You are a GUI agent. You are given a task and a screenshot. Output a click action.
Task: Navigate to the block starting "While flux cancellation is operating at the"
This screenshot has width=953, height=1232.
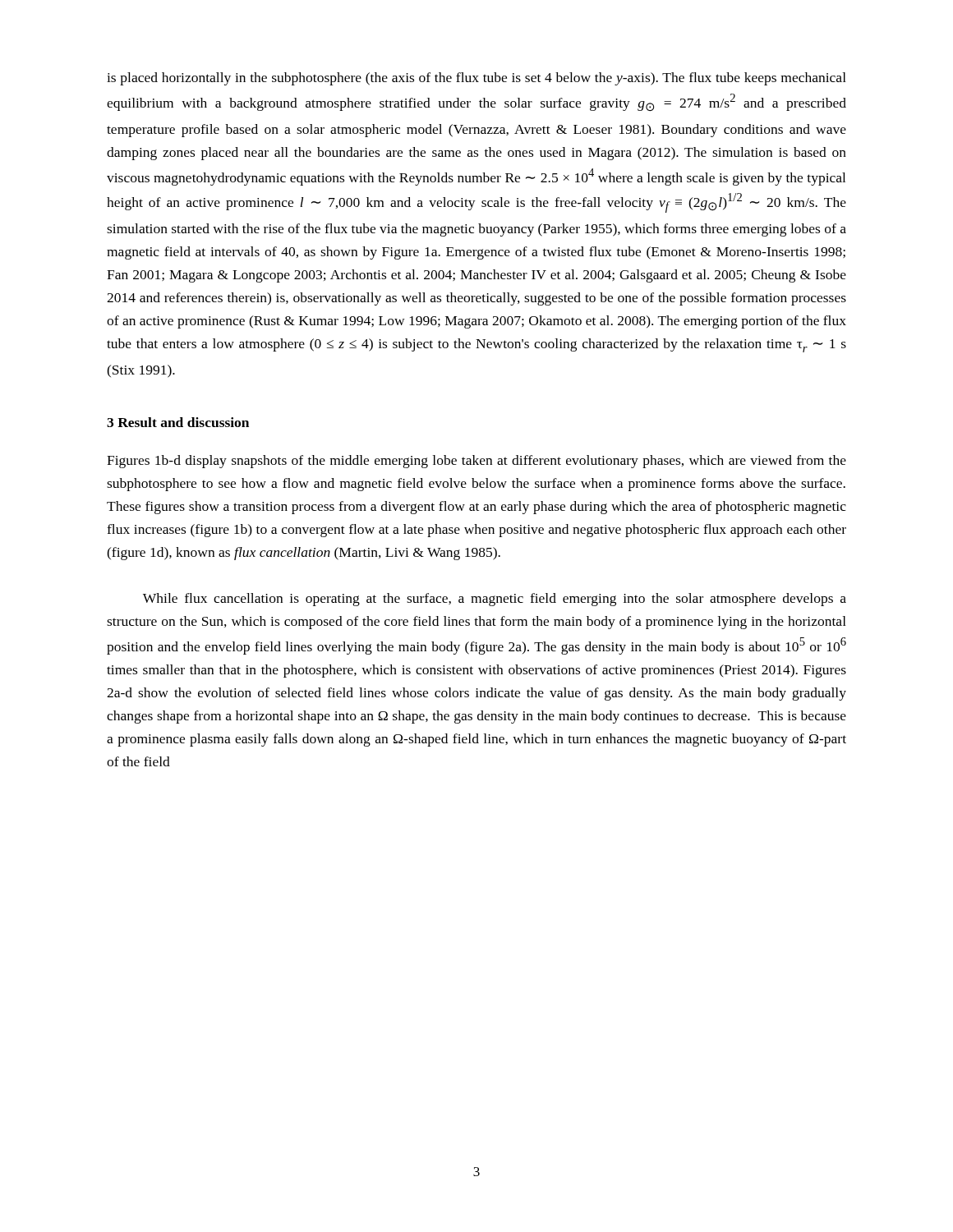coord(476,680)
